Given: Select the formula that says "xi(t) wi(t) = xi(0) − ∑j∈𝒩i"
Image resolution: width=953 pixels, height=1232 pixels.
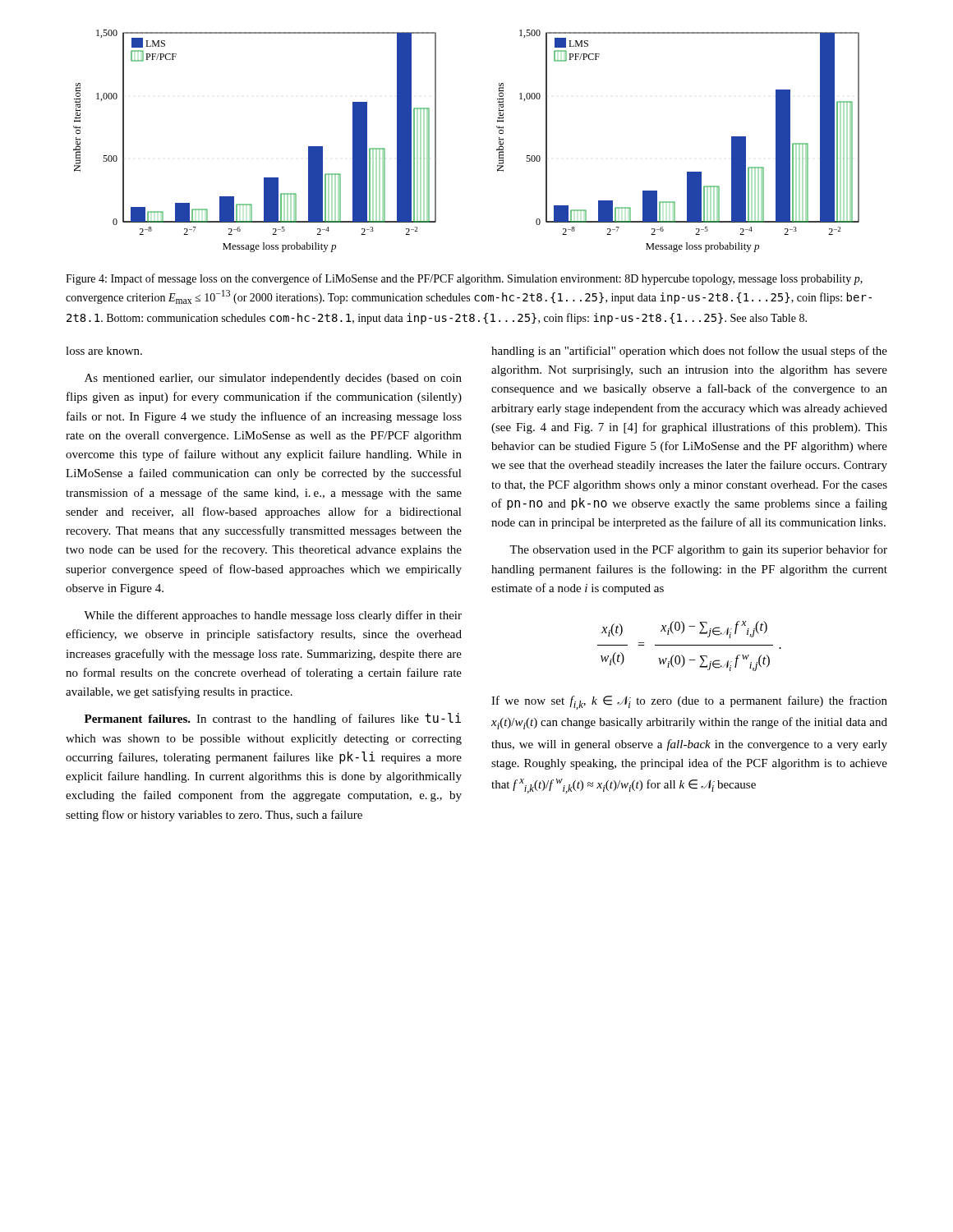Looking at the screenshot, I should click(x=689, y=645).
